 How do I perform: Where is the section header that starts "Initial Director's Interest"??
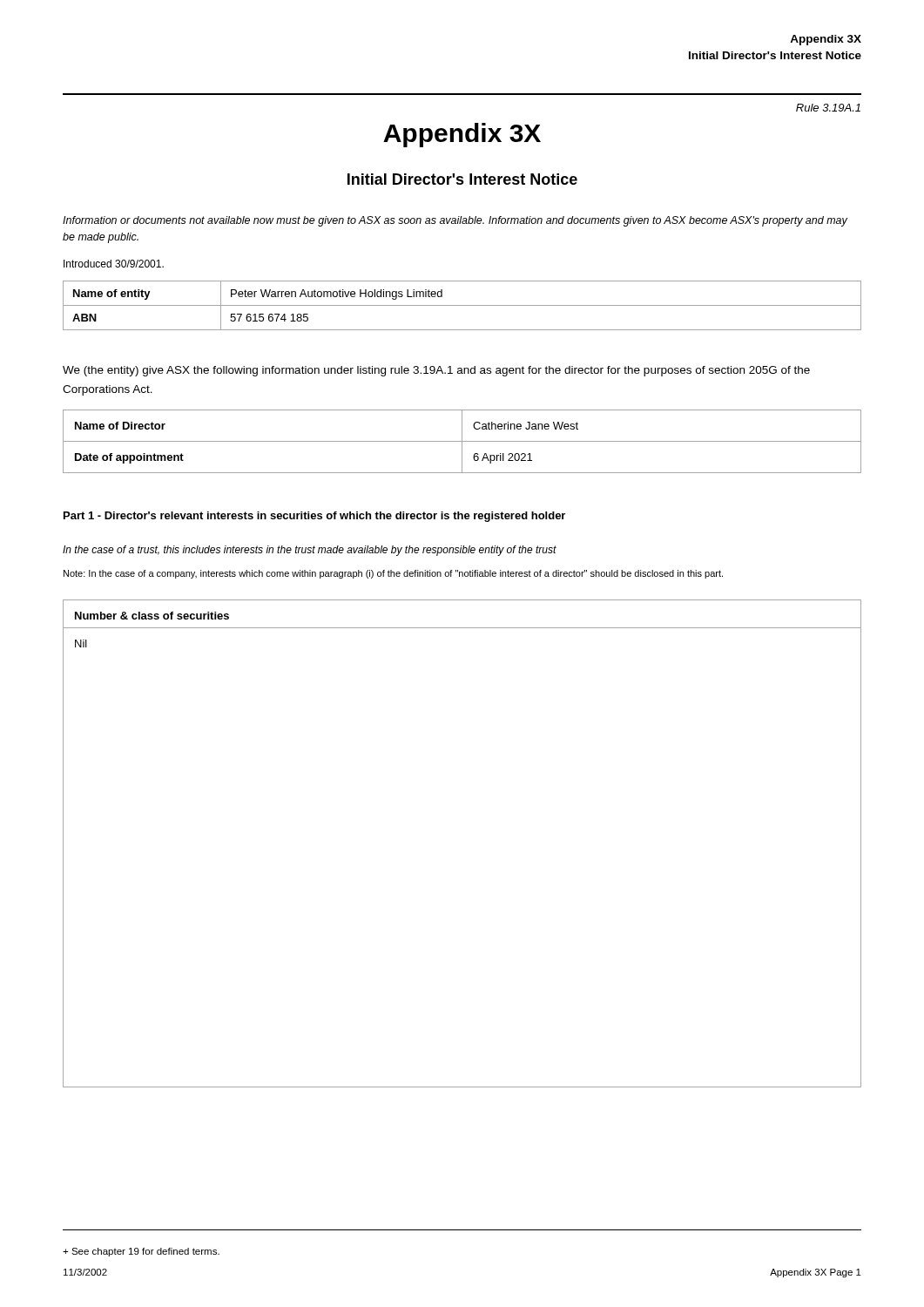click(x=462, y=180)
